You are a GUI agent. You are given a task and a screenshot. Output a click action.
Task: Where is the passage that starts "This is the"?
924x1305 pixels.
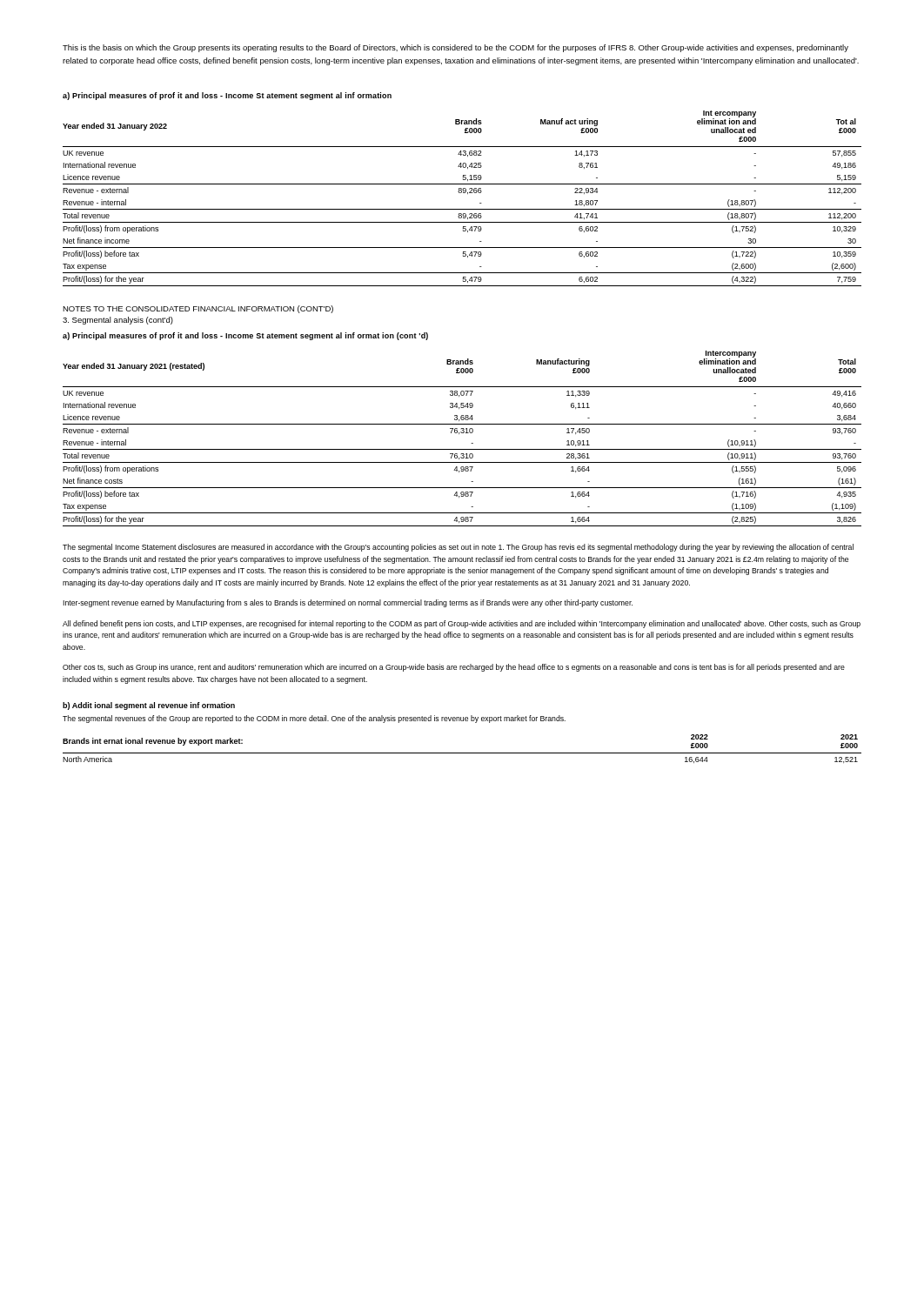pyautogui.click(x=461, y=54)
